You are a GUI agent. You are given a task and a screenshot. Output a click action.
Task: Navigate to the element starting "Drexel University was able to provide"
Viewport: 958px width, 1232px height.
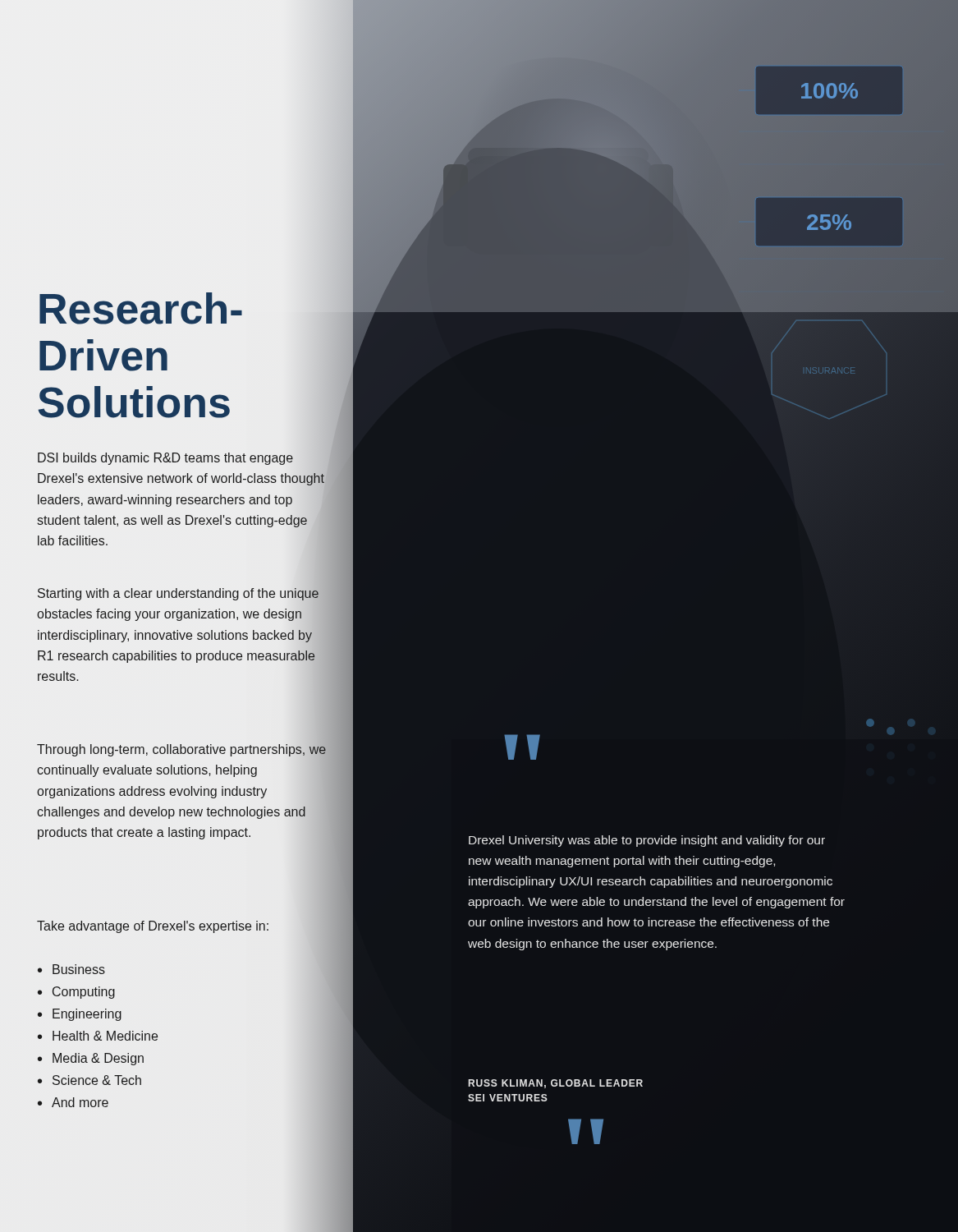657,891
